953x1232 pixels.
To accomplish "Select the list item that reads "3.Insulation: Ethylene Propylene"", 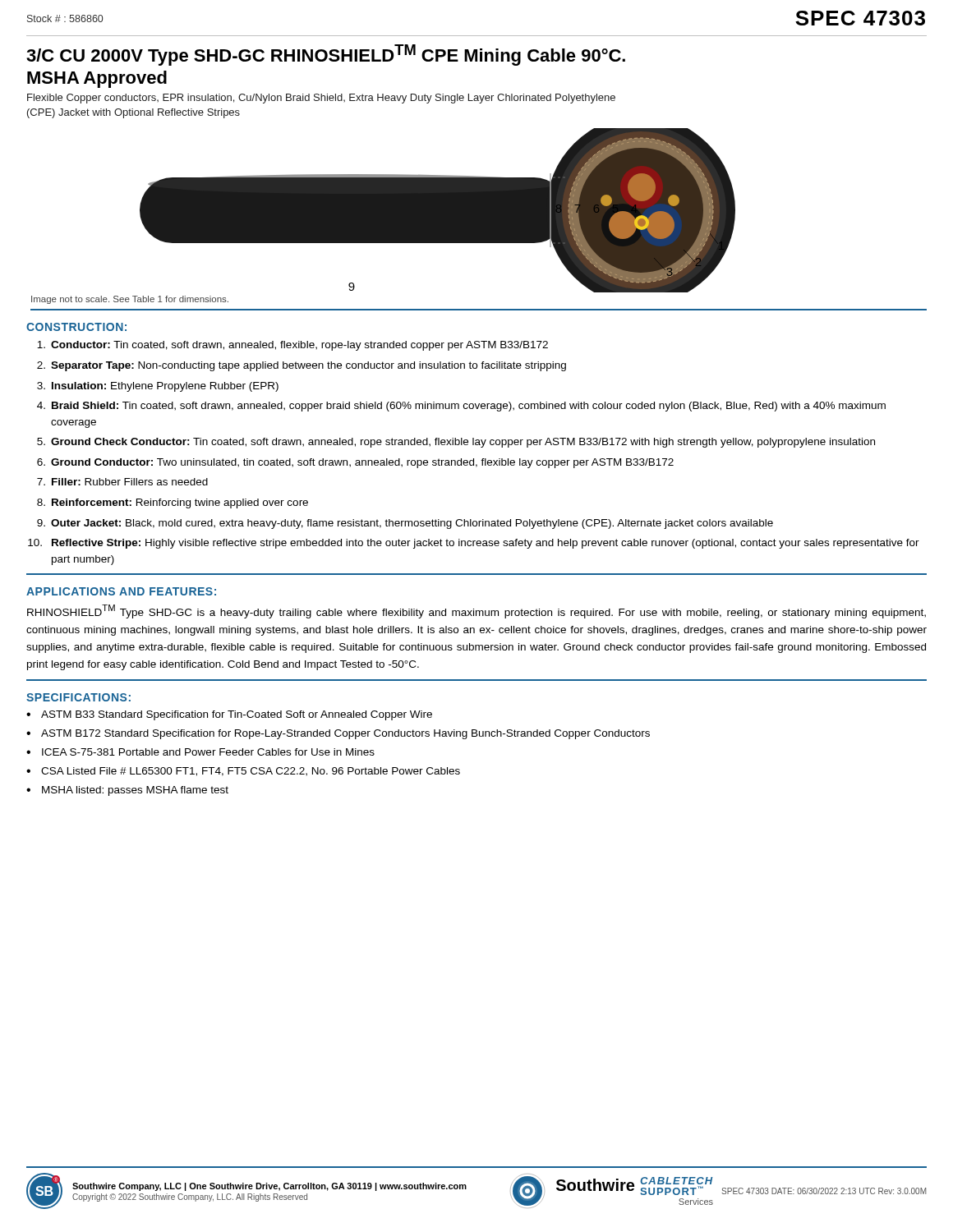I will (x=158, y=387).
